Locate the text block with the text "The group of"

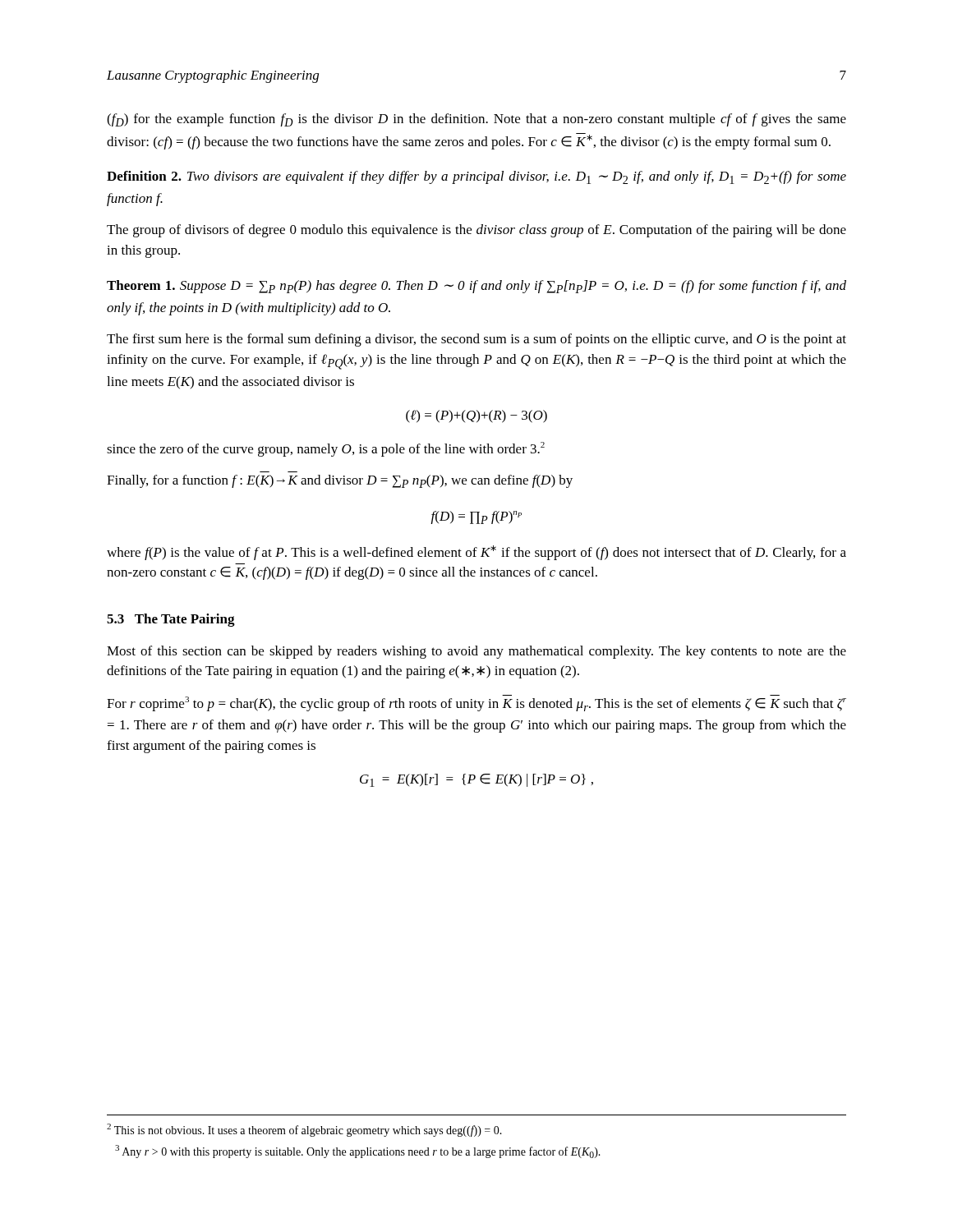point(476,241)
